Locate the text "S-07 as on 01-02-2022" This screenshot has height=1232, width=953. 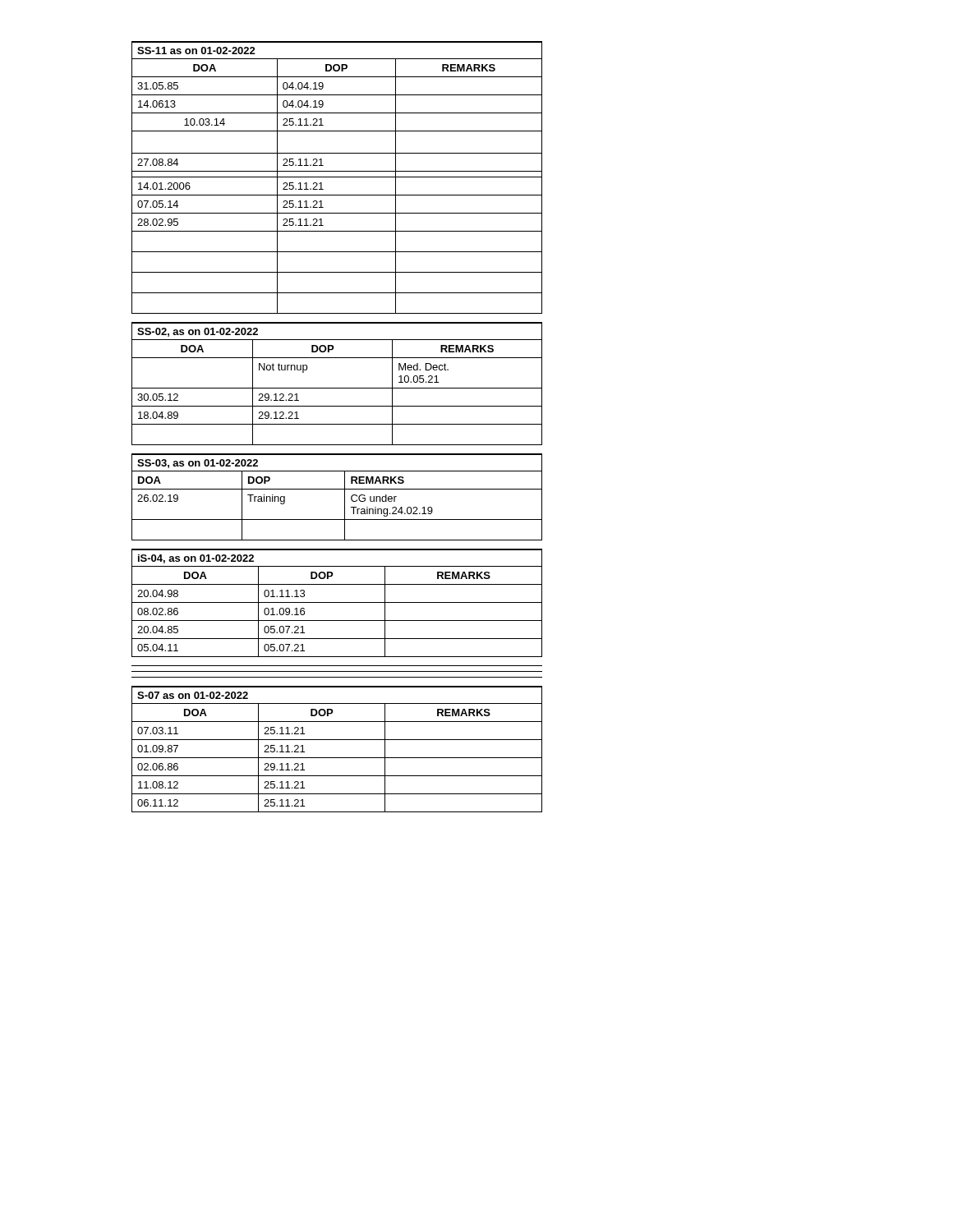tap(193, 695)
